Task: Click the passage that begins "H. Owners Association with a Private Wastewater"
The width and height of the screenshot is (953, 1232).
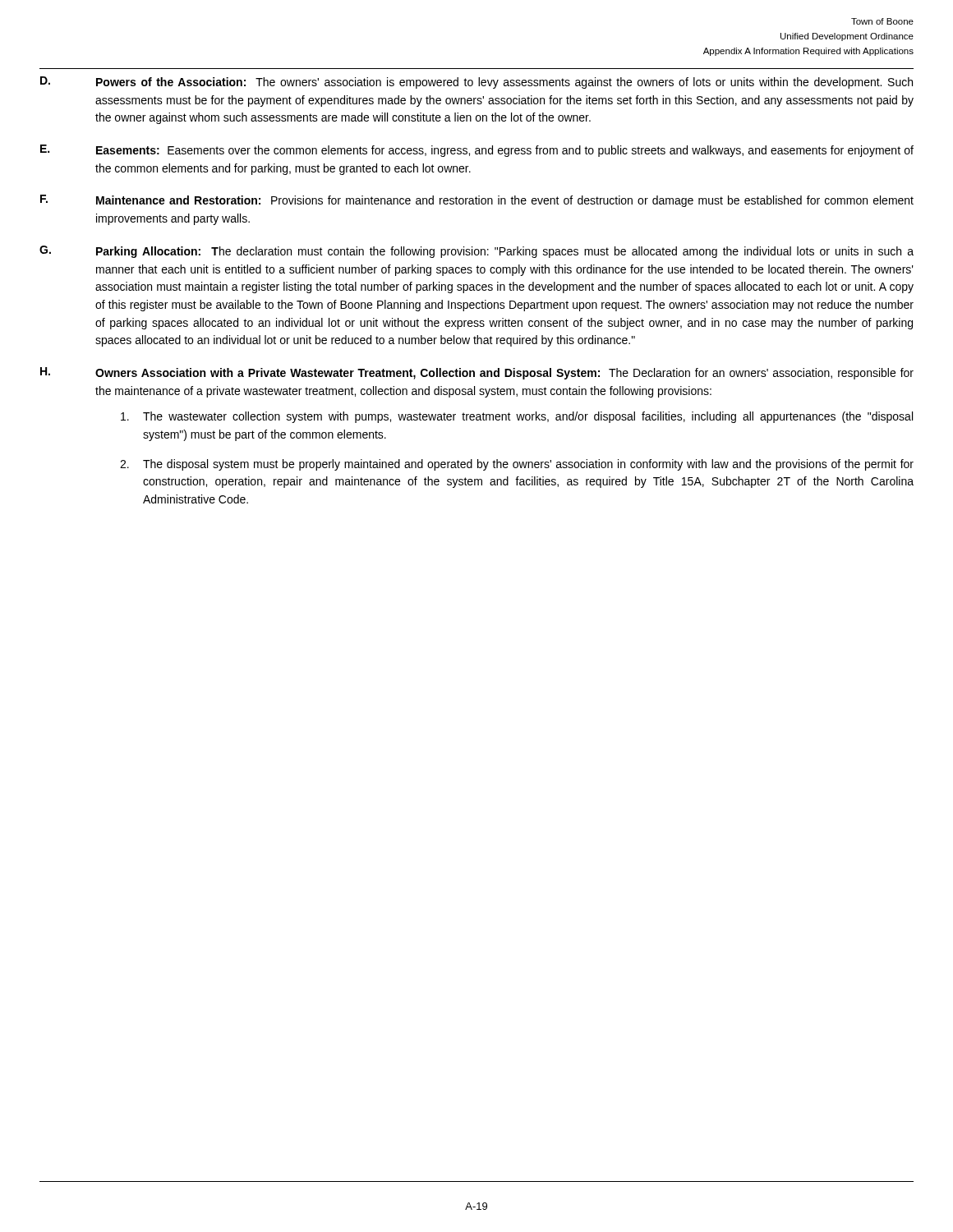Action: click(x=477, y=373)
